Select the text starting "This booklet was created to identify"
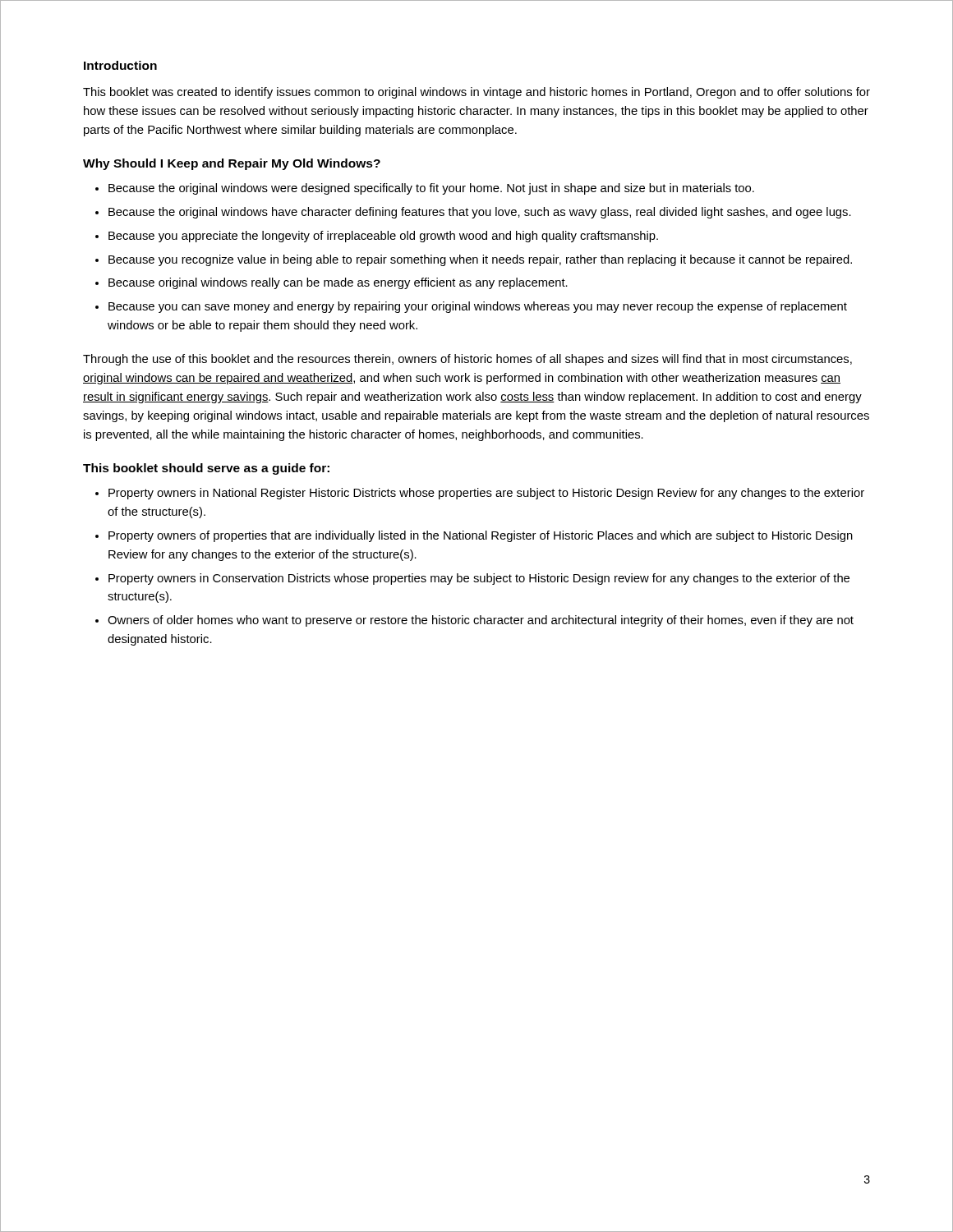 [x=476, y=111]
